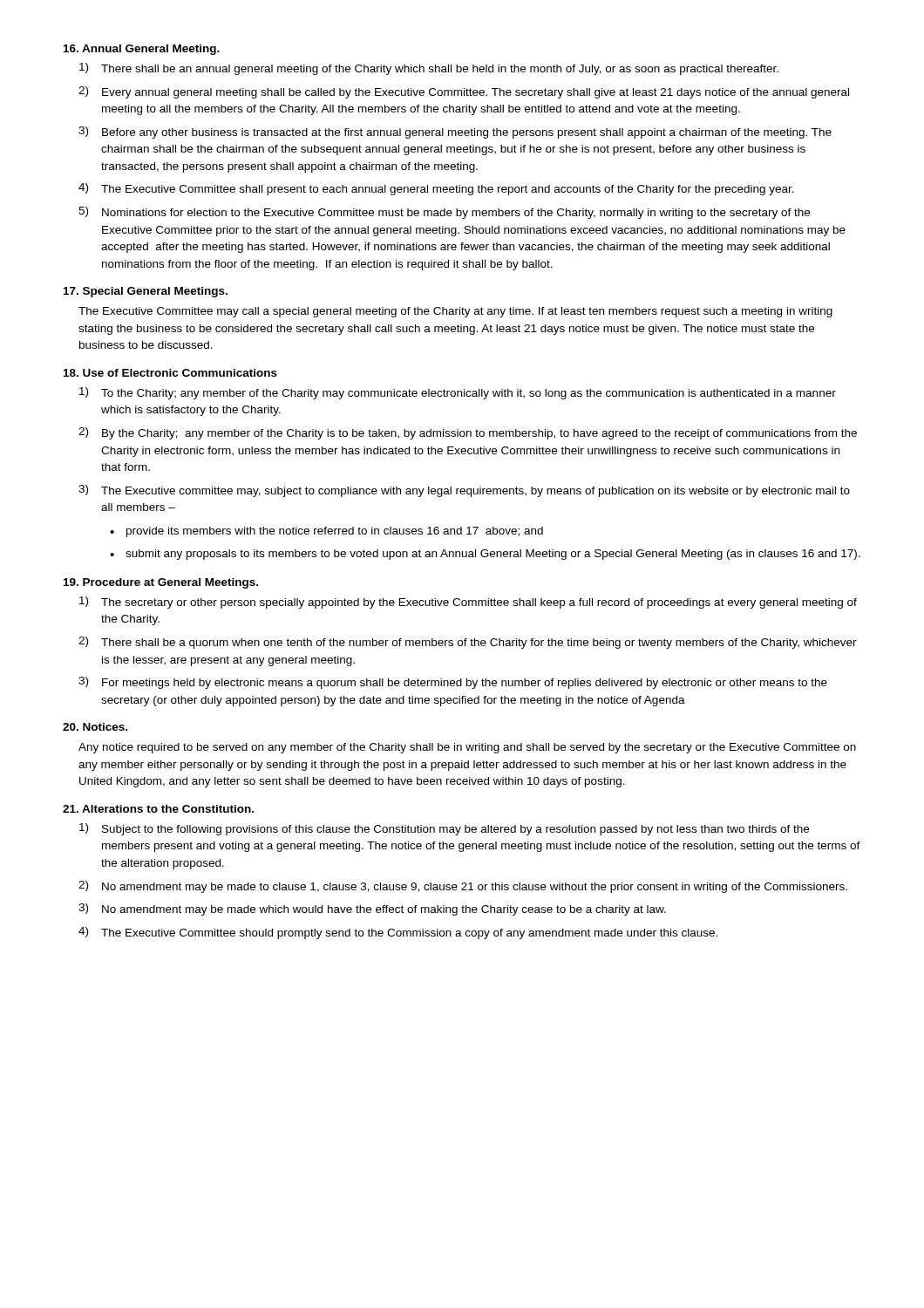Viewport: 924px width, 1308px height.
Task: Click the passage that begins "1) To the Charity; any"
Action: [470, 401]
